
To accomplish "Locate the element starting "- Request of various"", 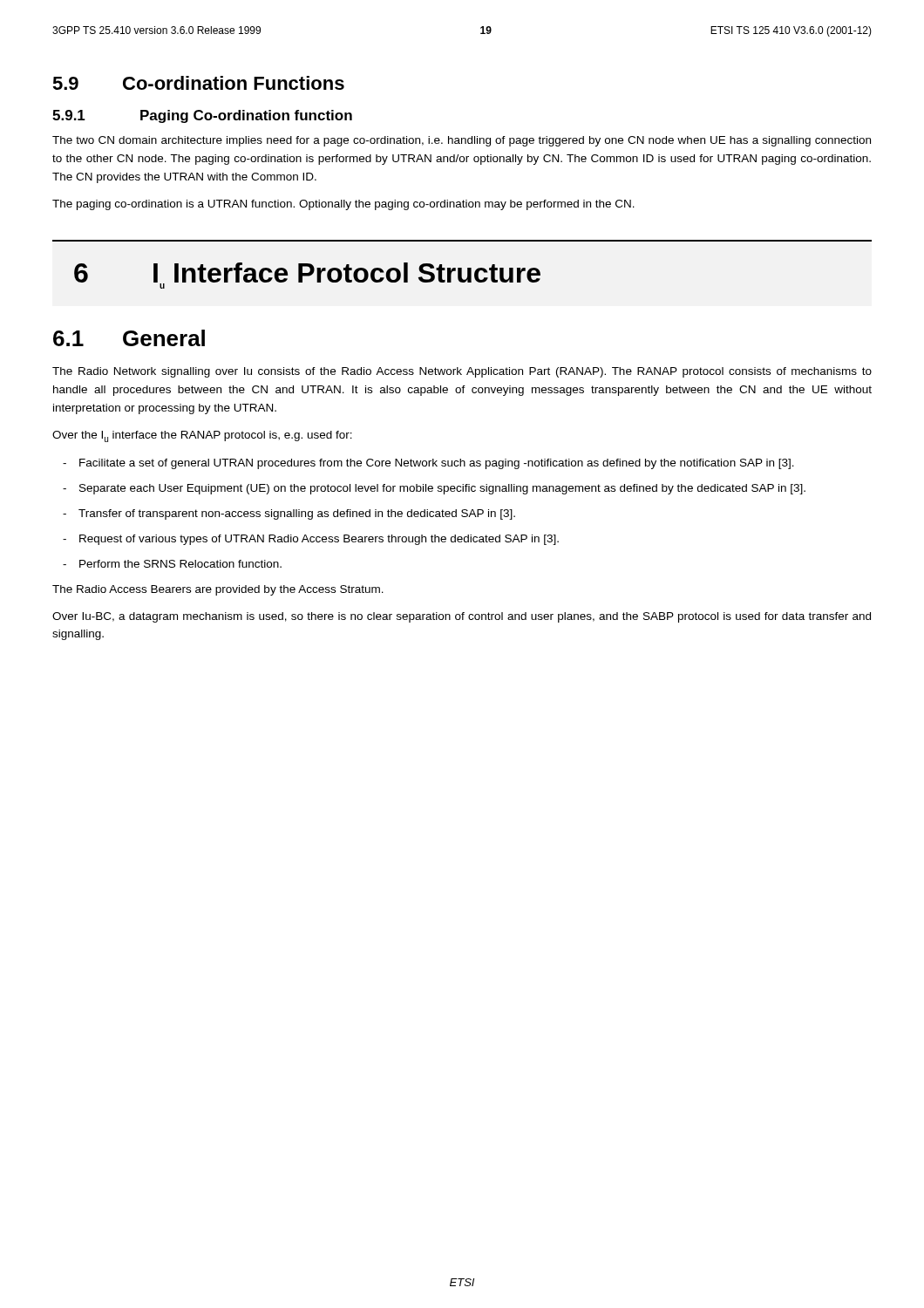I will point(311,539).
